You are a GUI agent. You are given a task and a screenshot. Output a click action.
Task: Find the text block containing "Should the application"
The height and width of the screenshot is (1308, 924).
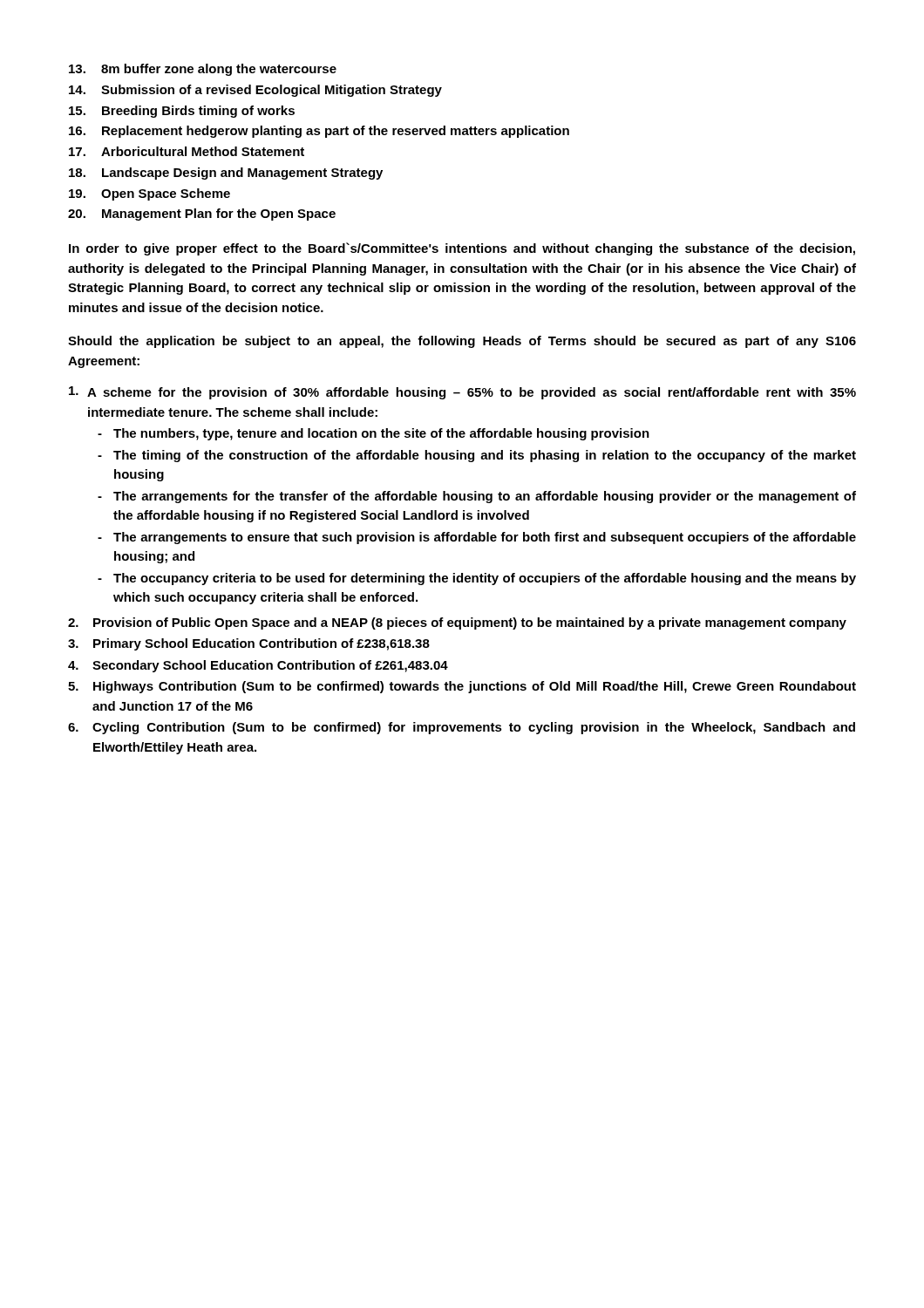point(462,350)
